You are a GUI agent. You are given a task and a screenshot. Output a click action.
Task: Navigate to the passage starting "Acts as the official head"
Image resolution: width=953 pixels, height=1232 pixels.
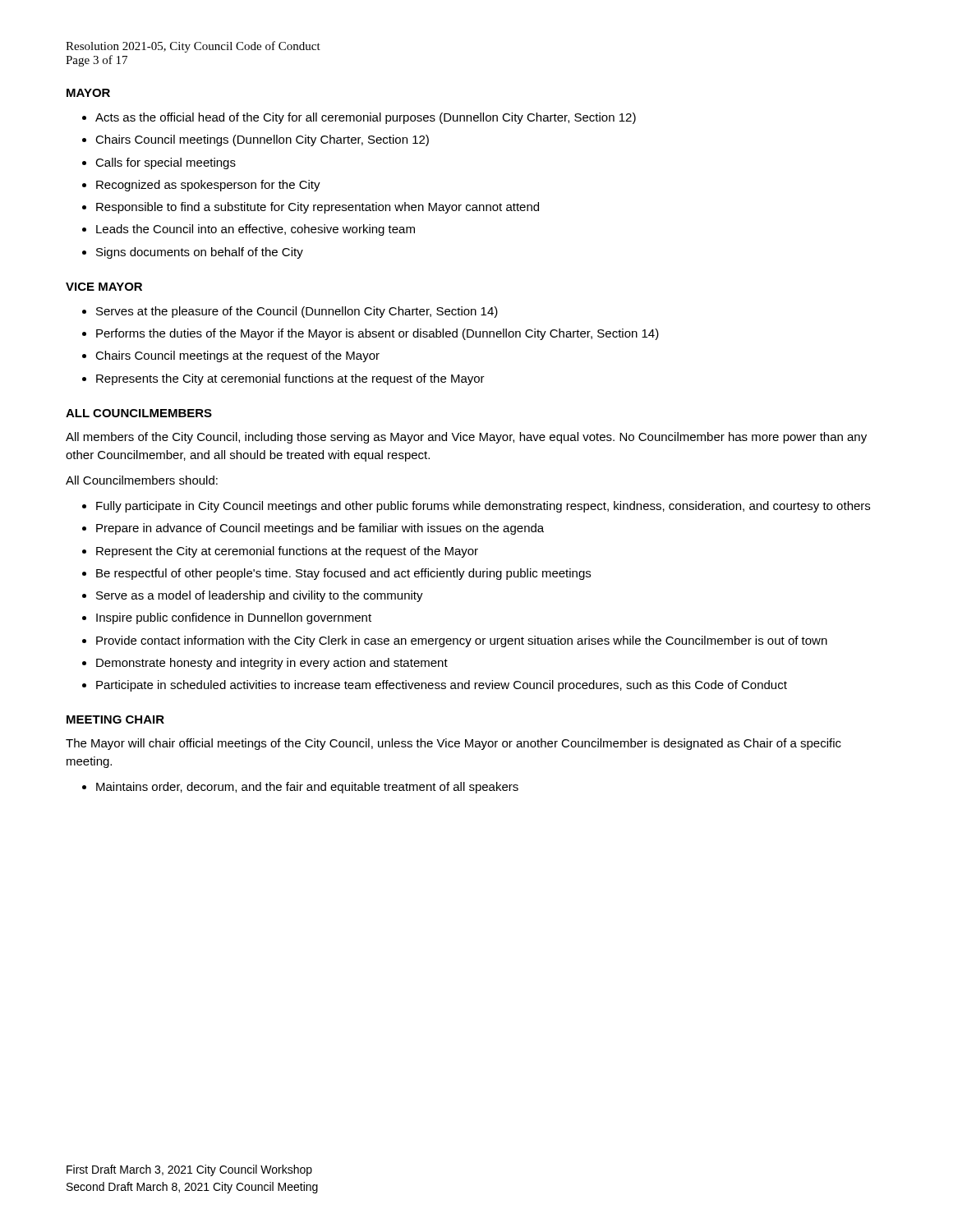(x=491, y=117)
